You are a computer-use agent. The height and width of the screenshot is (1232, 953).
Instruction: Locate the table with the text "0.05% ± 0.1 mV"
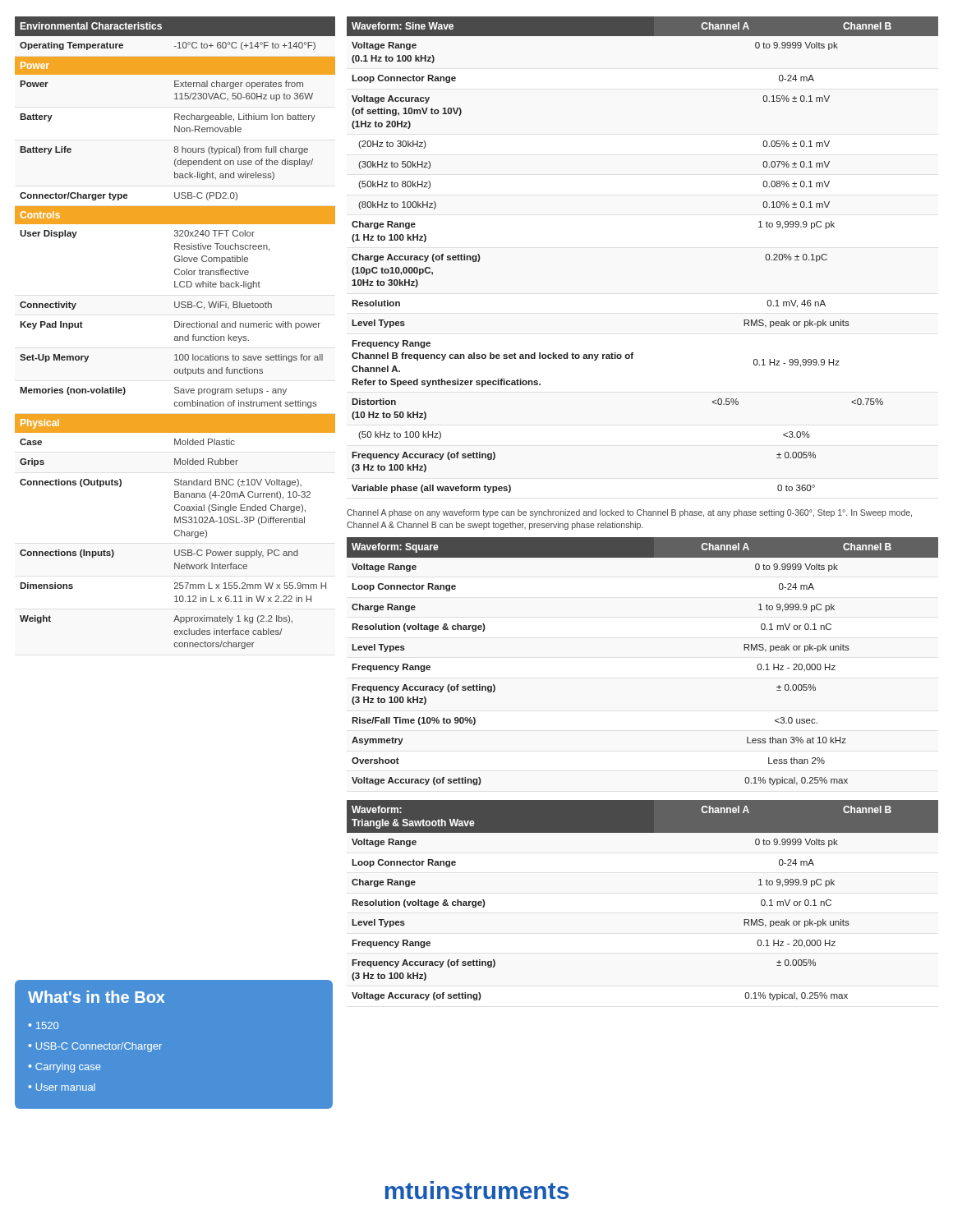click(x=642, y=257)
